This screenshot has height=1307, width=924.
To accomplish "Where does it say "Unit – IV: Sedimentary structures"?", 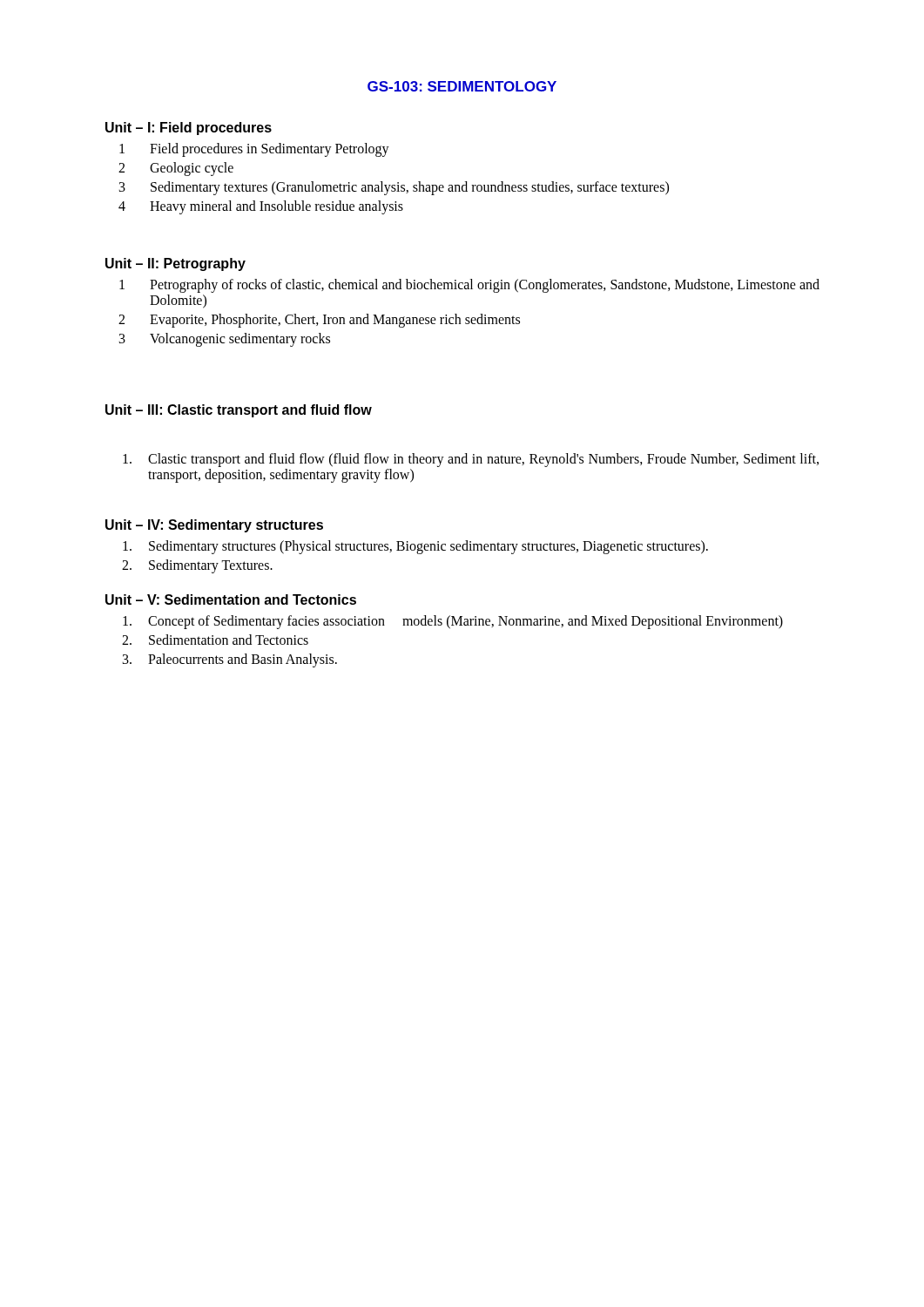I will pos(214,525).
